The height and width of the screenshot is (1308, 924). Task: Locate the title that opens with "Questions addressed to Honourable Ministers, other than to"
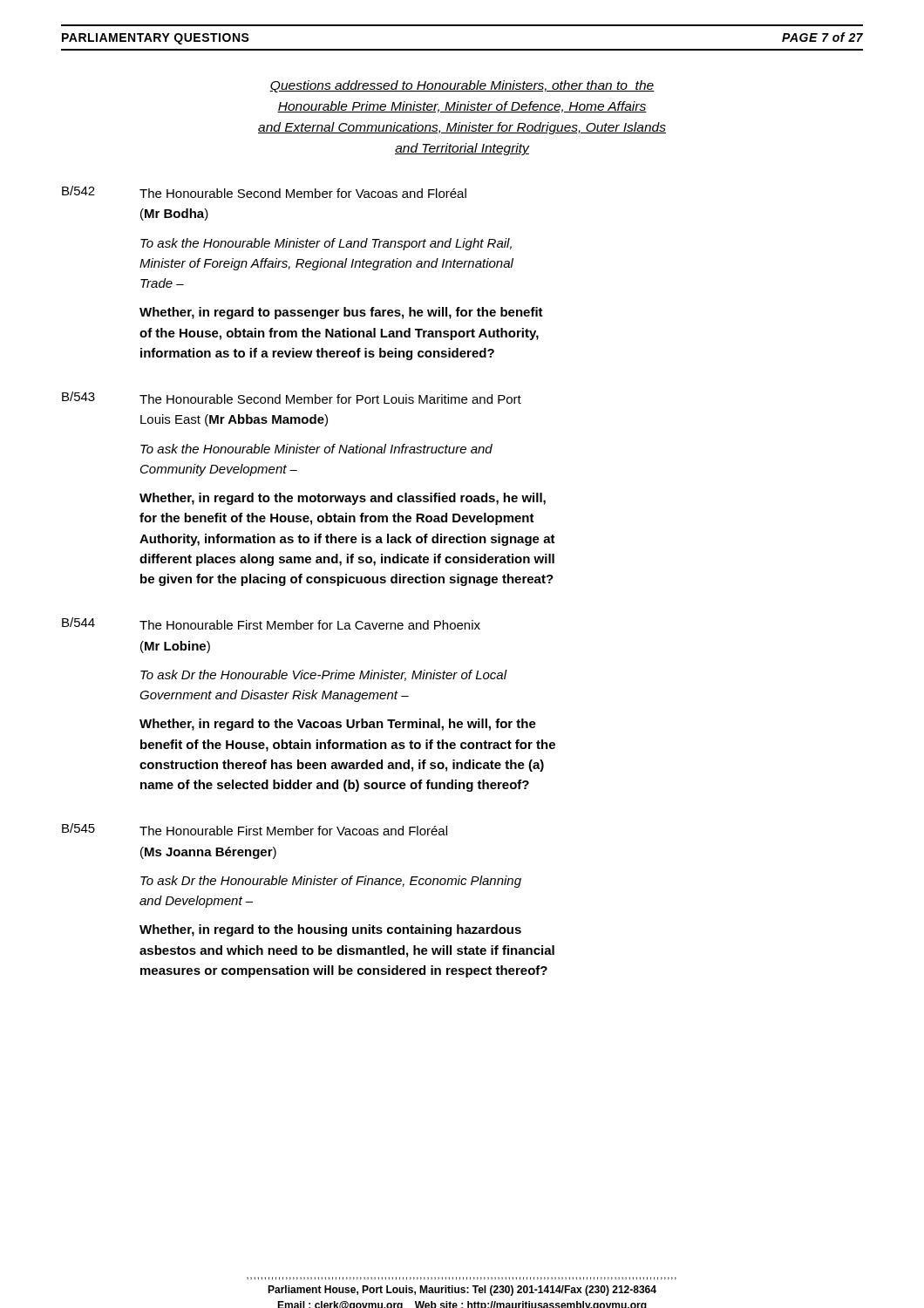462,117
